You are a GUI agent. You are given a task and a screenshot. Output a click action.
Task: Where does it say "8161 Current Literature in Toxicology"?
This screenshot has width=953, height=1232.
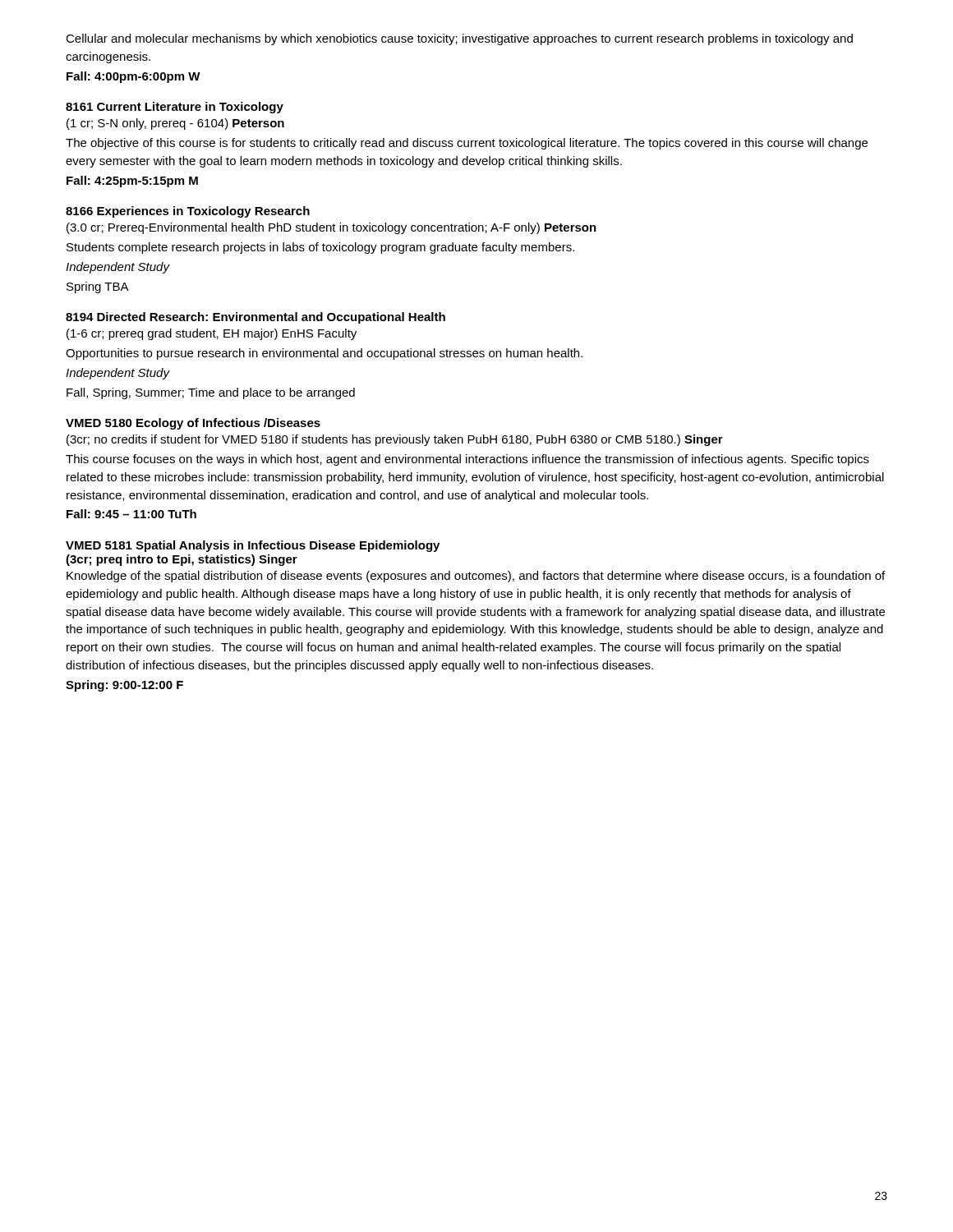[x=174, y=107]
